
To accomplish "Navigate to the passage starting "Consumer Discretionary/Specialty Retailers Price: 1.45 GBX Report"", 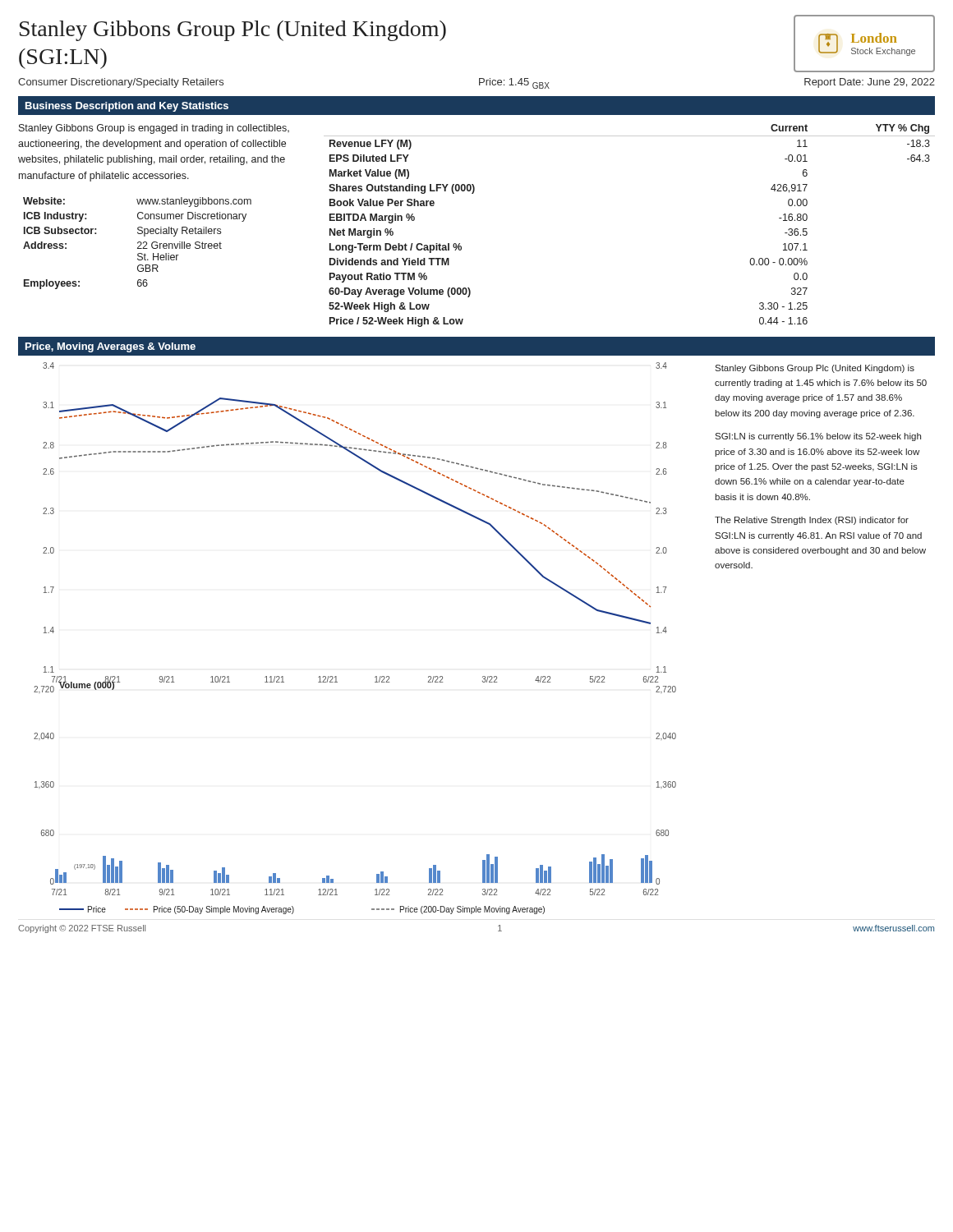I will pyautogui.click(x=476, y=83).
